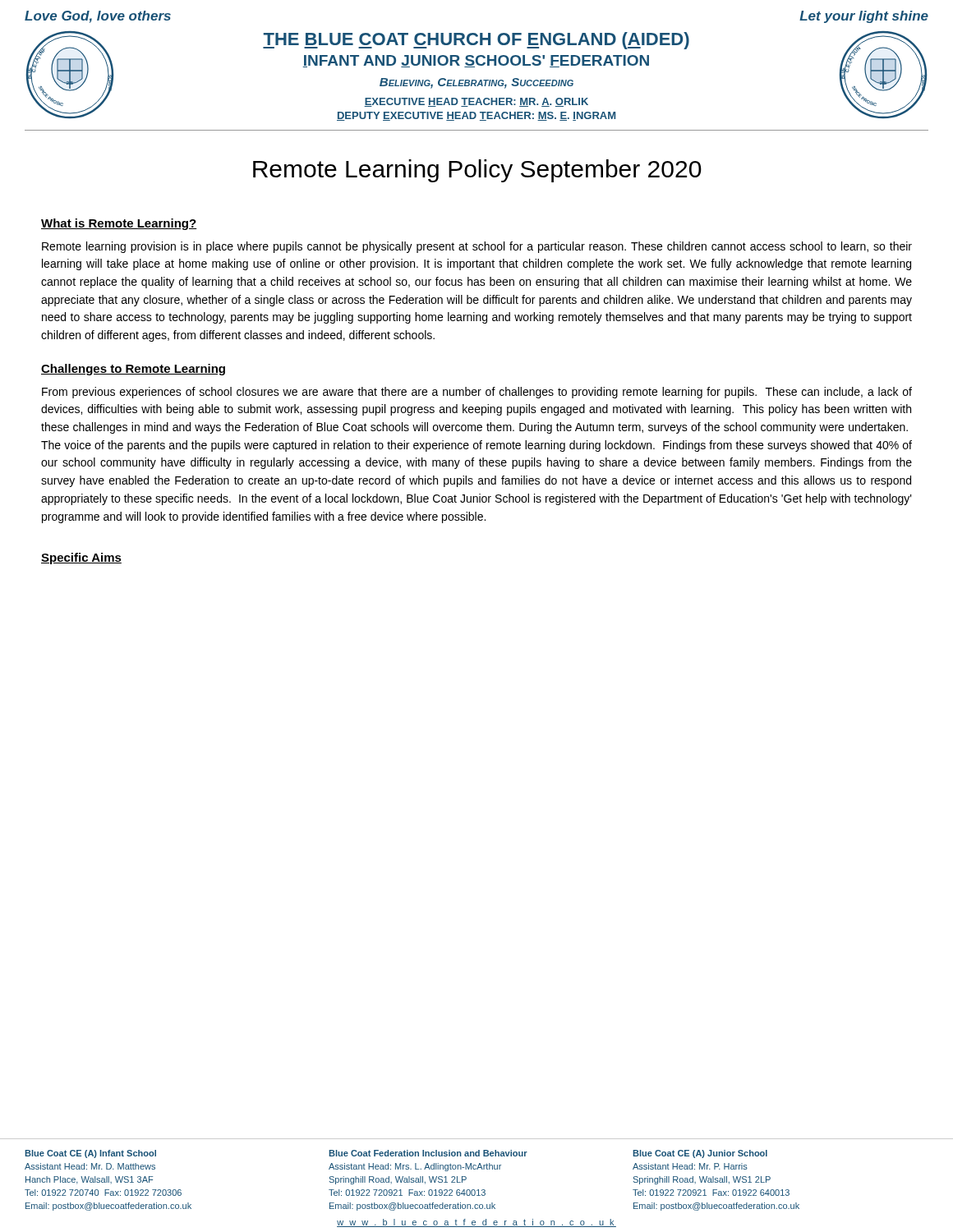Select the title that reads "THE BLUE COAT CHURCH"
Viewport: 953px width, 1232px height.
(x=476, y=75)
